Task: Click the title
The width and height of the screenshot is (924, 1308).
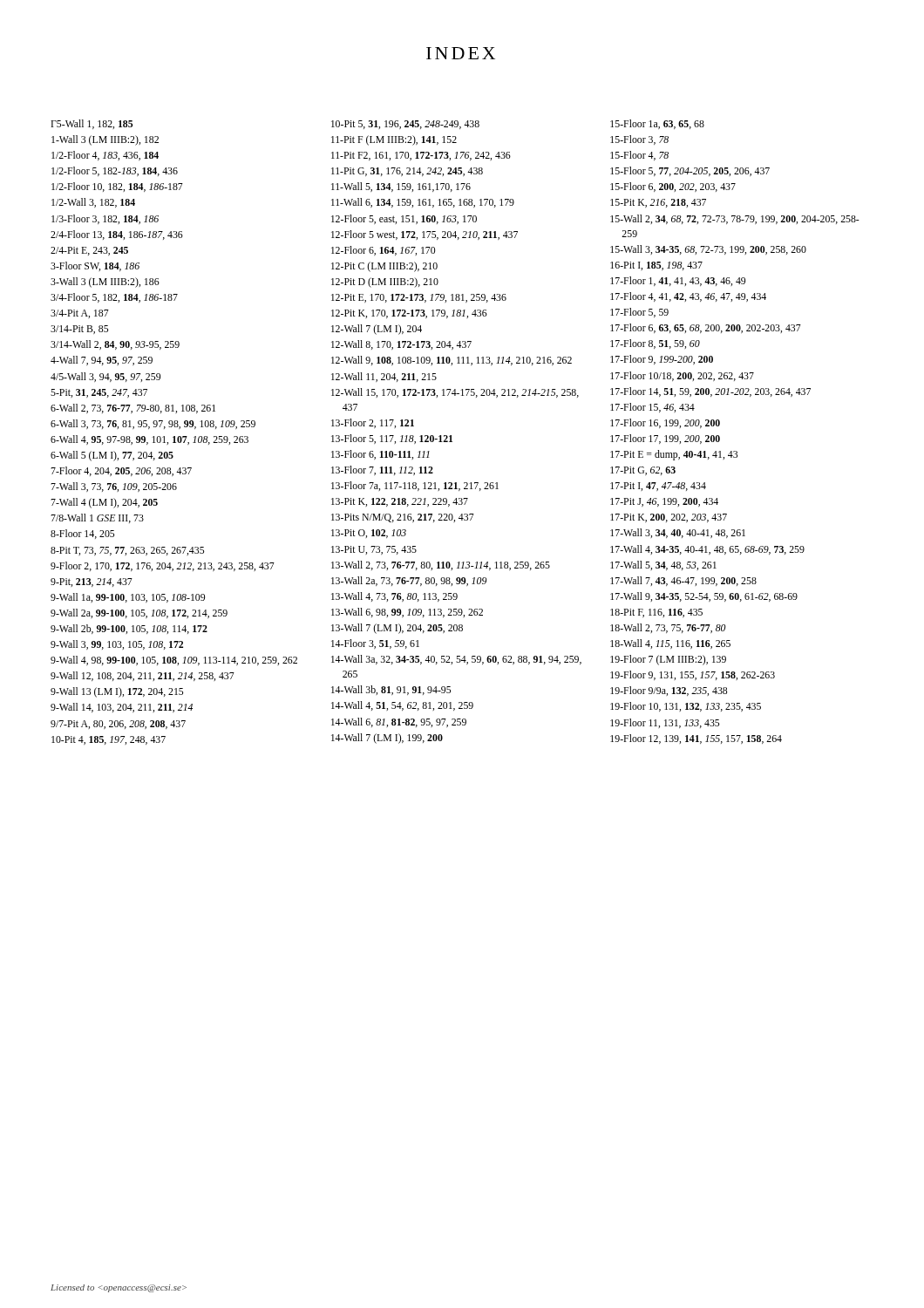Action: tap(462, 53)
